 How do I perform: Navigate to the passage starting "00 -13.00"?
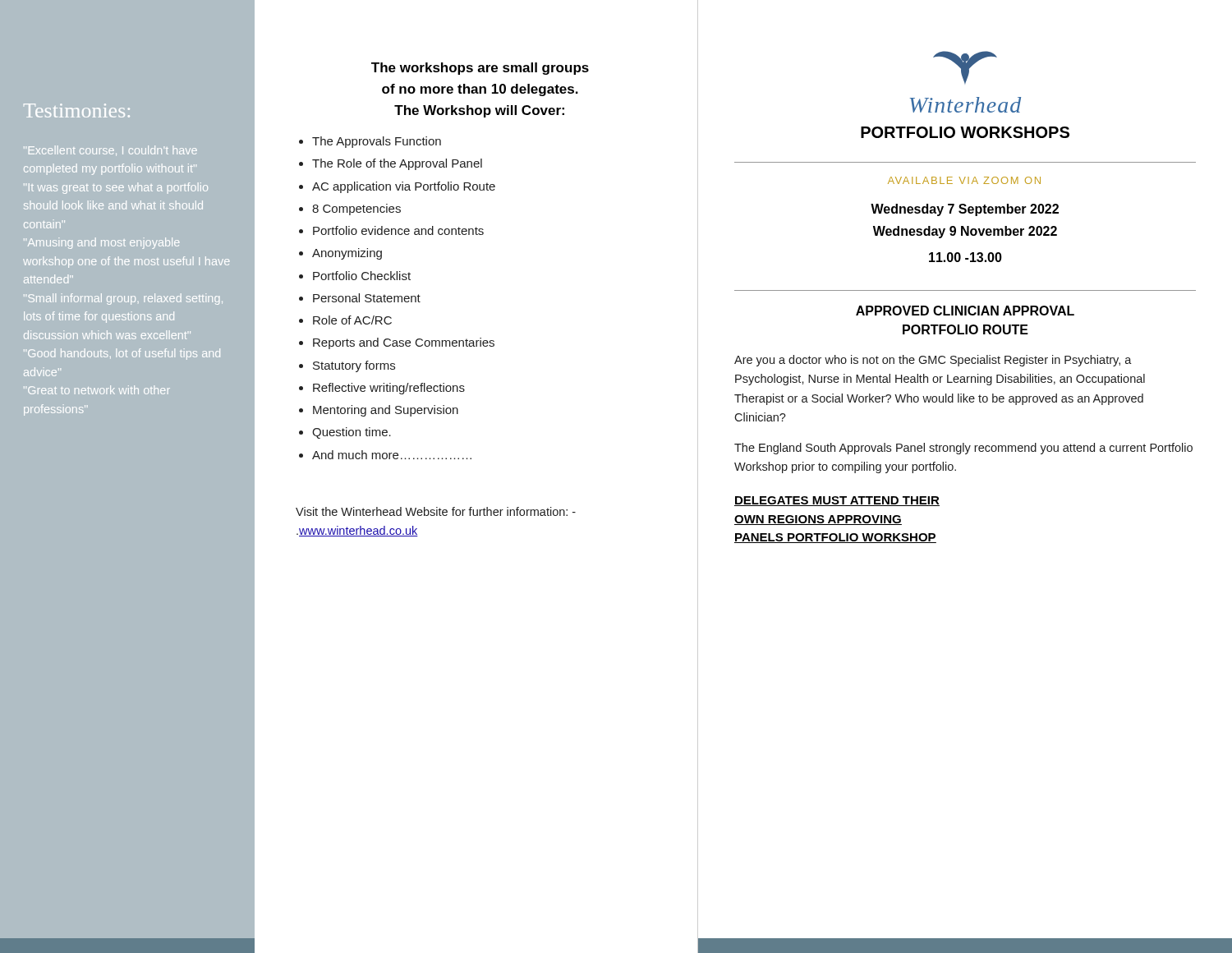965,258
